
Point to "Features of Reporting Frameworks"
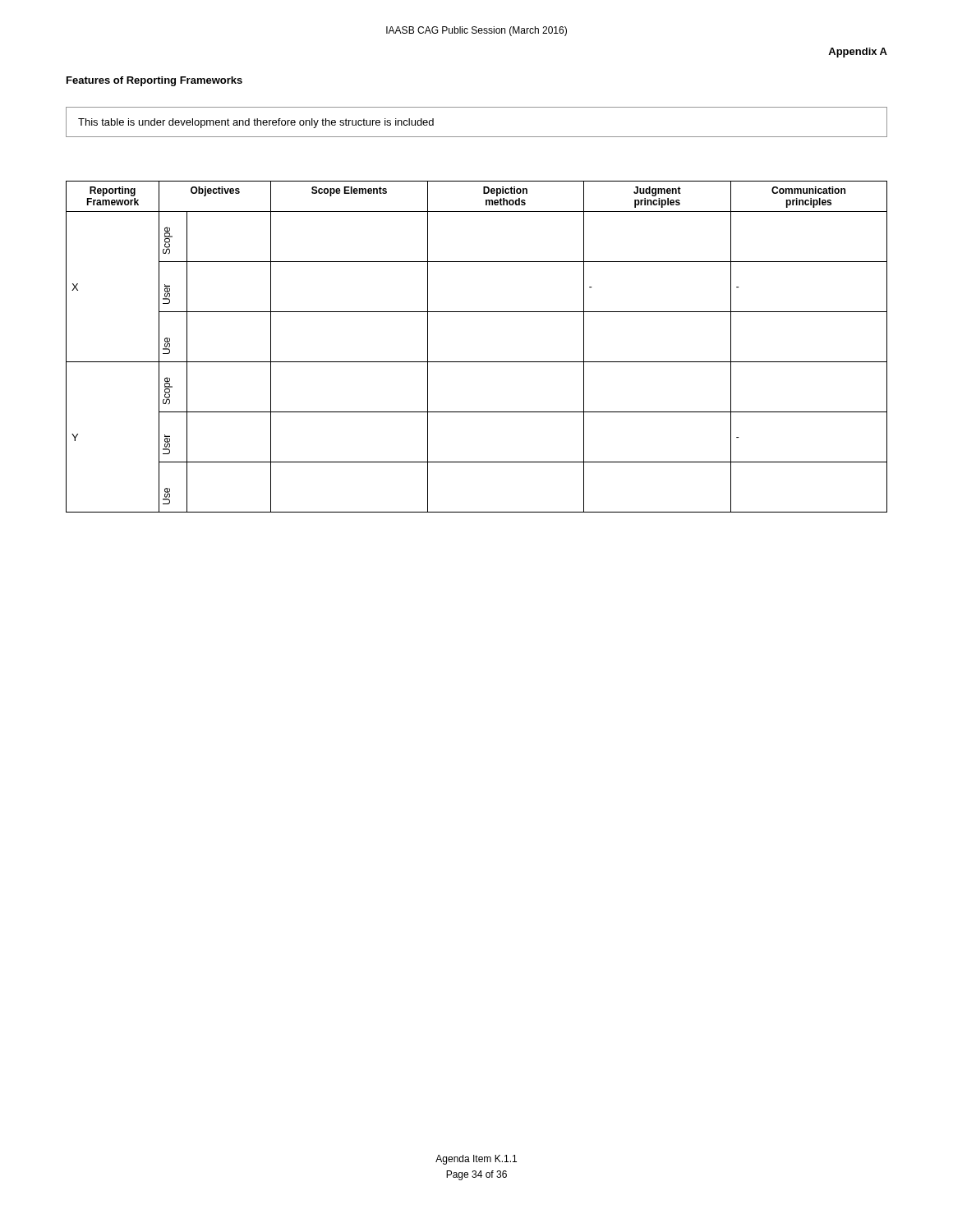(154, 80)
